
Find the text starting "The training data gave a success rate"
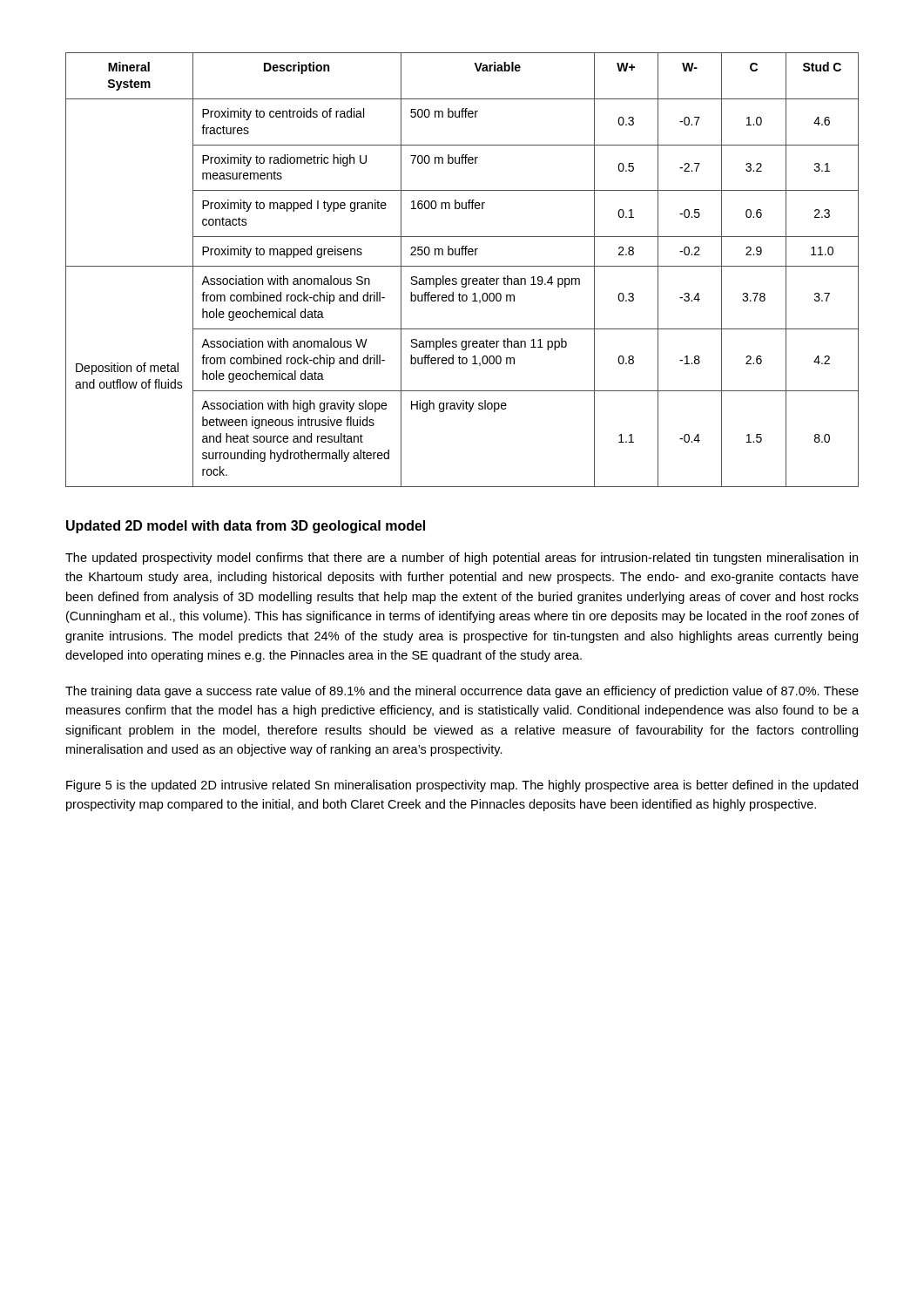(x=462, y=720)
